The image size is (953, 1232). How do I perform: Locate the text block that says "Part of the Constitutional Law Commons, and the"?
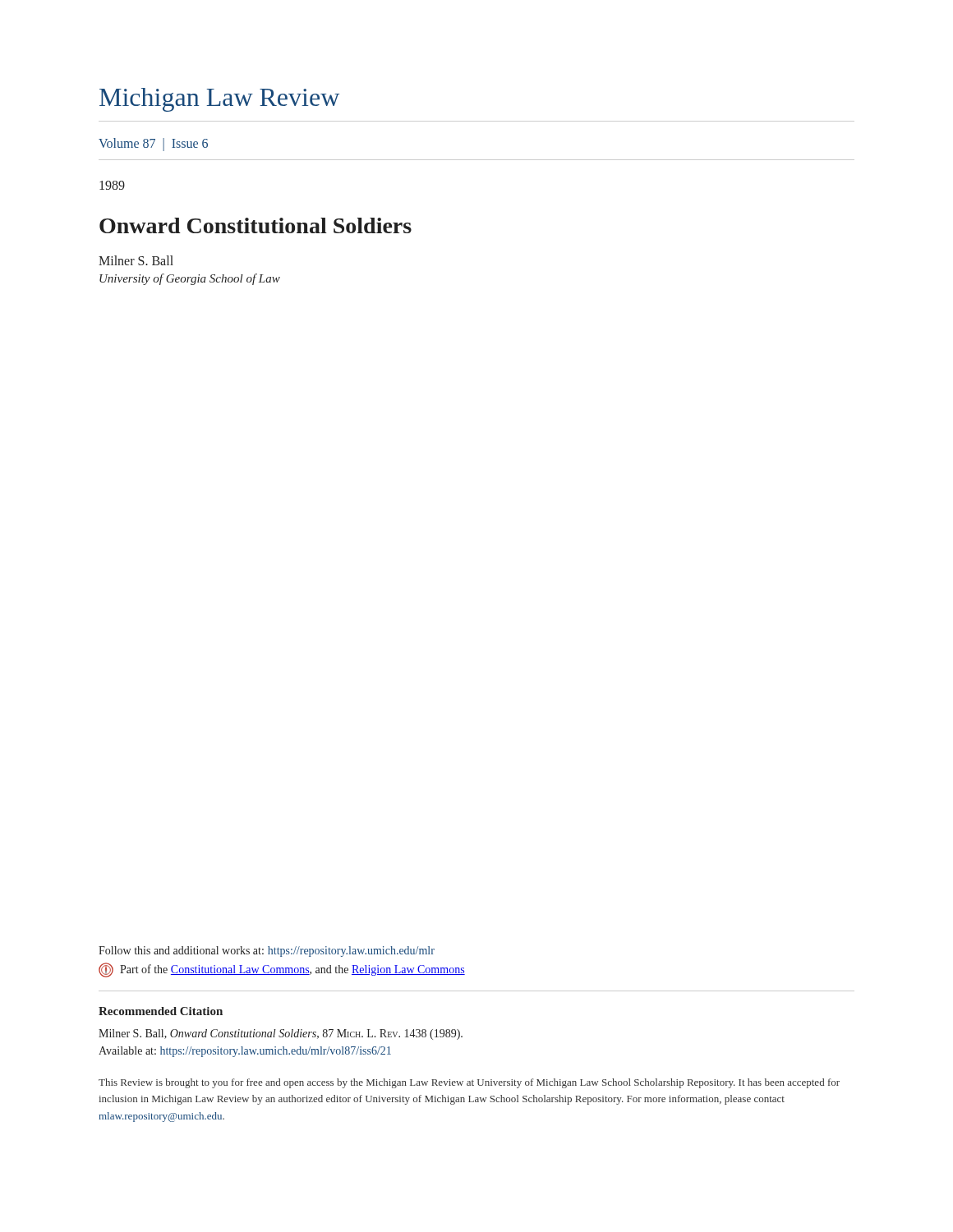(282, 970)
